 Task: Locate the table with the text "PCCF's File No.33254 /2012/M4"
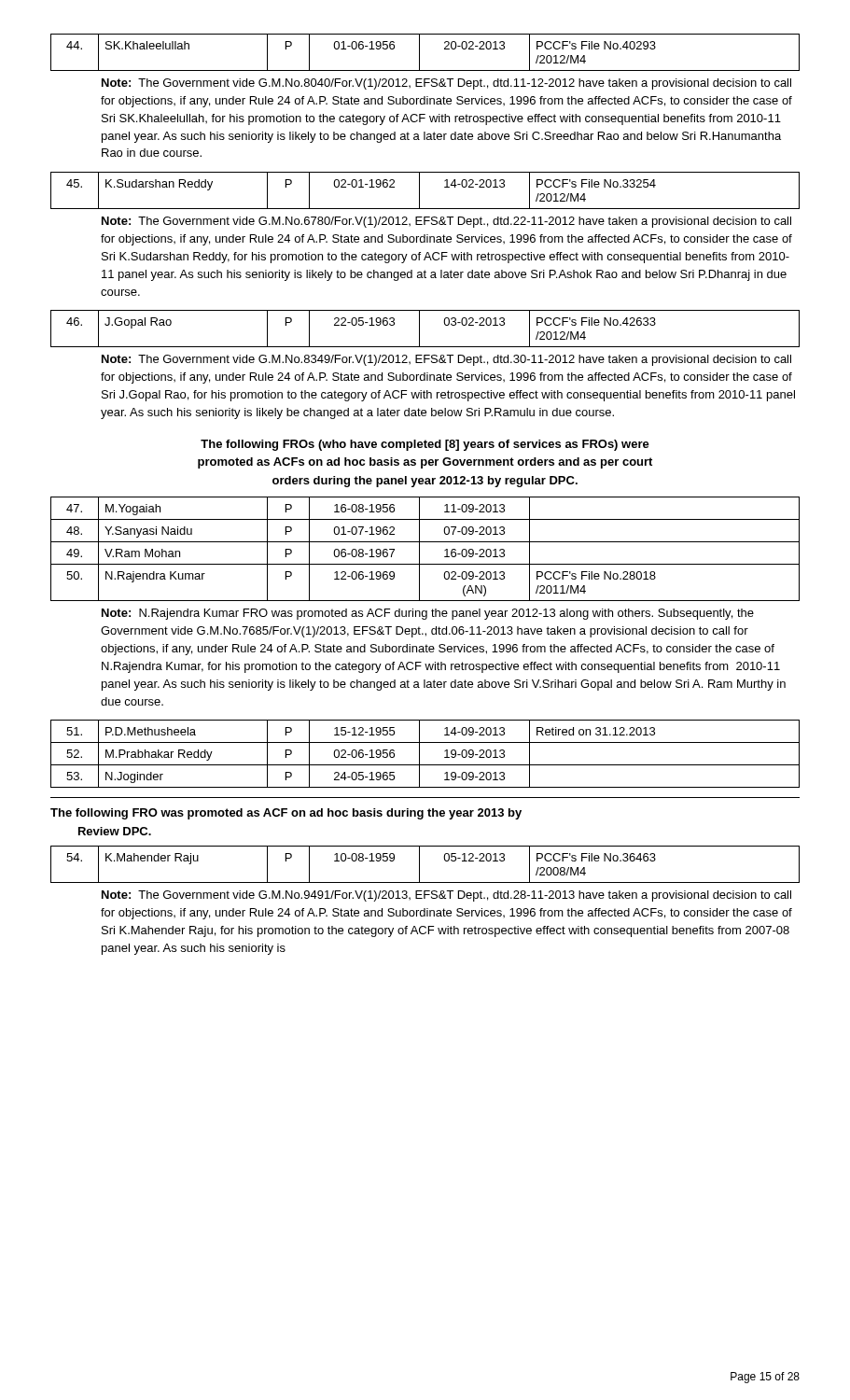point(425,191)
